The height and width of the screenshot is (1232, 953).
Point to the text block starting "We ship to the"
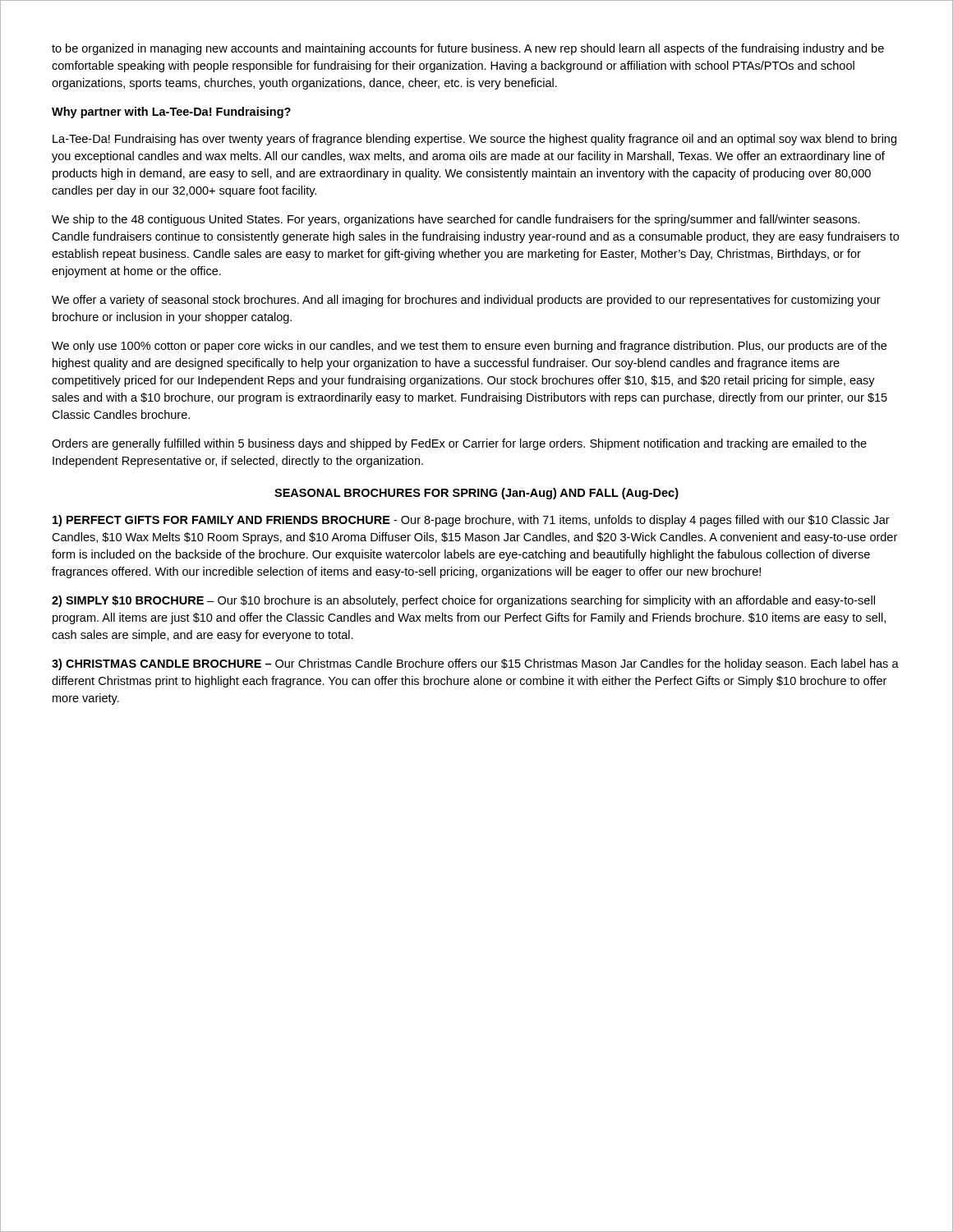[476, 245]
